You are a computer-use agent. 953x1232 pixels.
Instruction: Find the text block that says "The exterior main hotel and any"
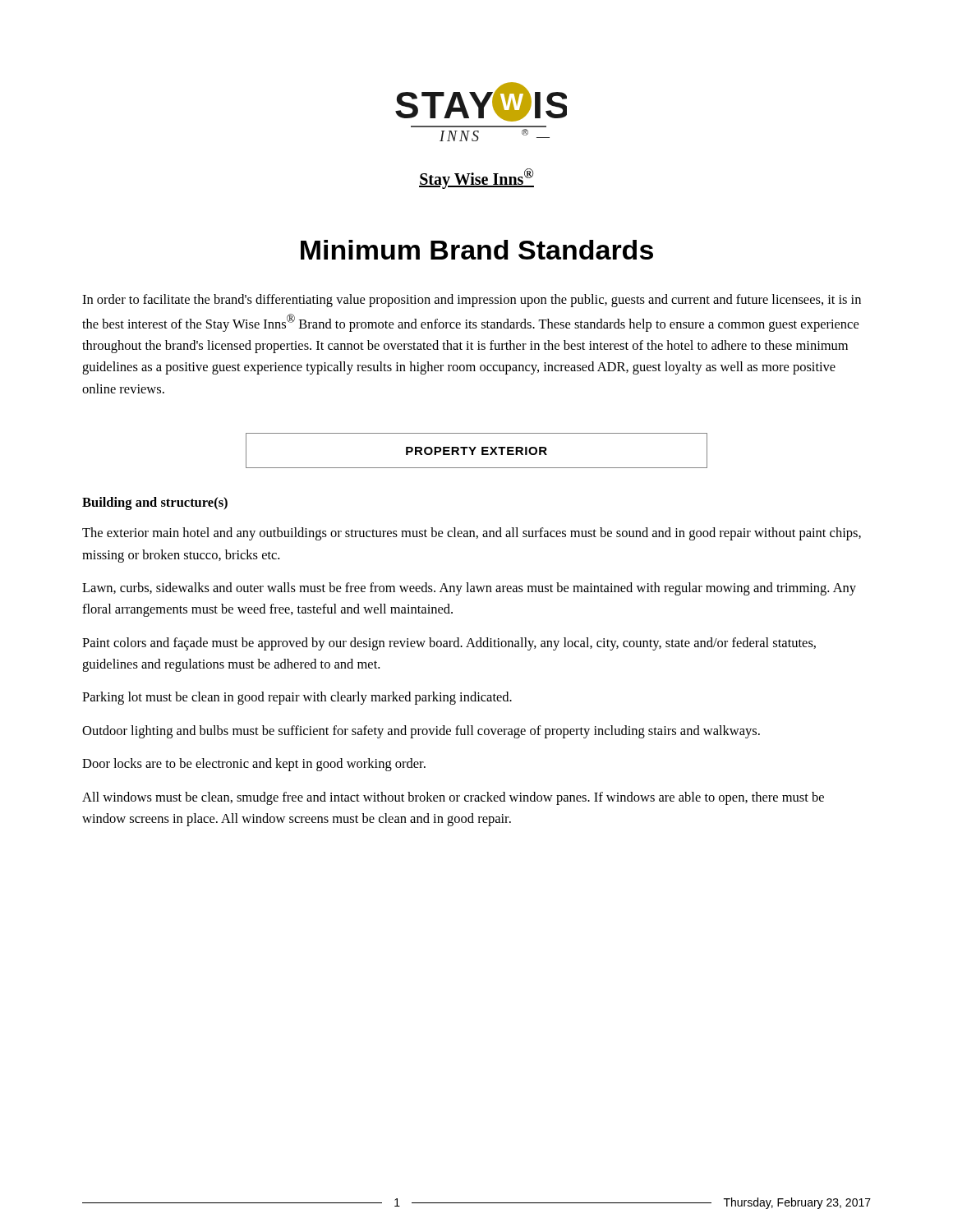[472, 544]
